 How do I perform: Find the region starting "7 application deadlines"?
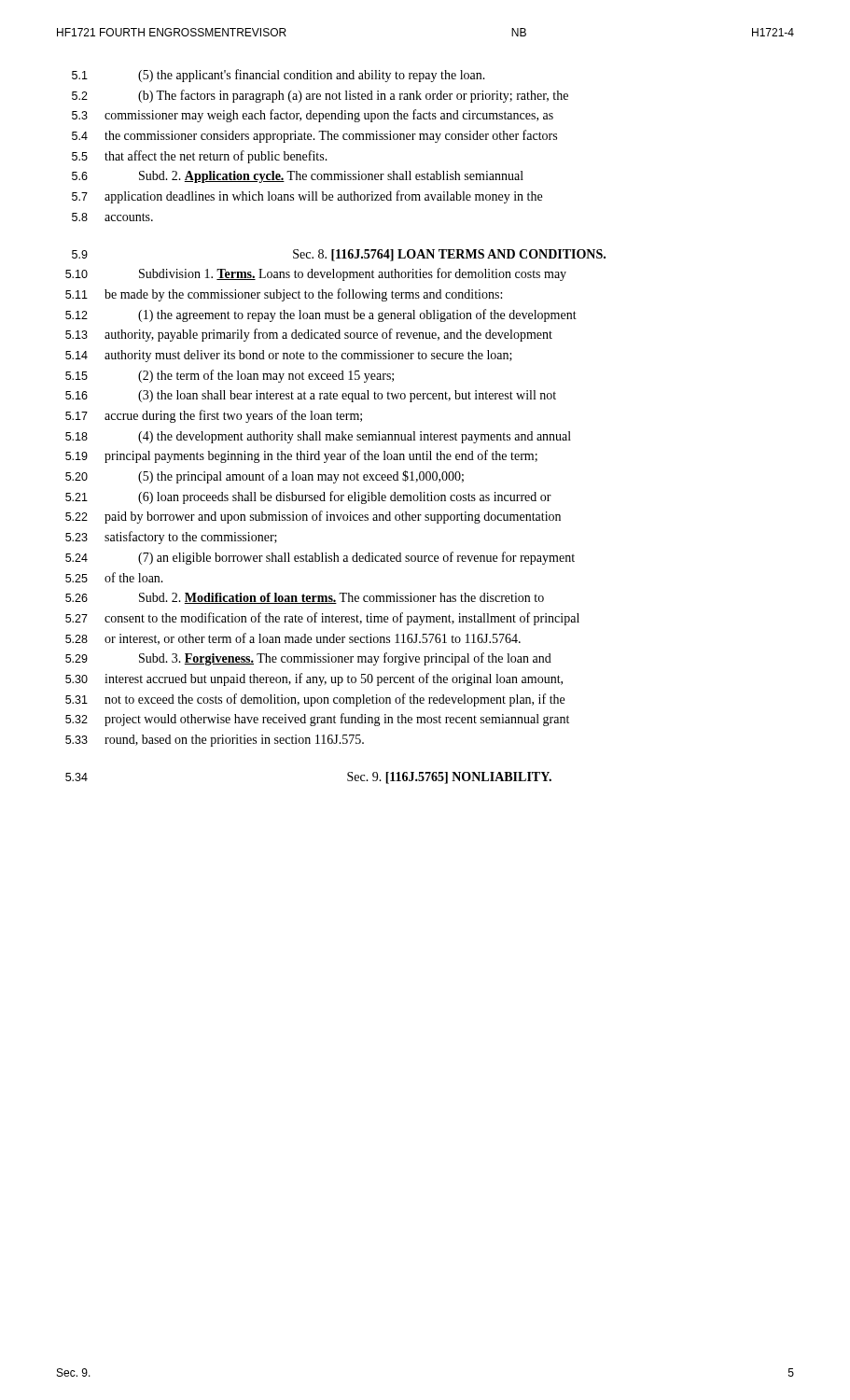click(425, 197)
